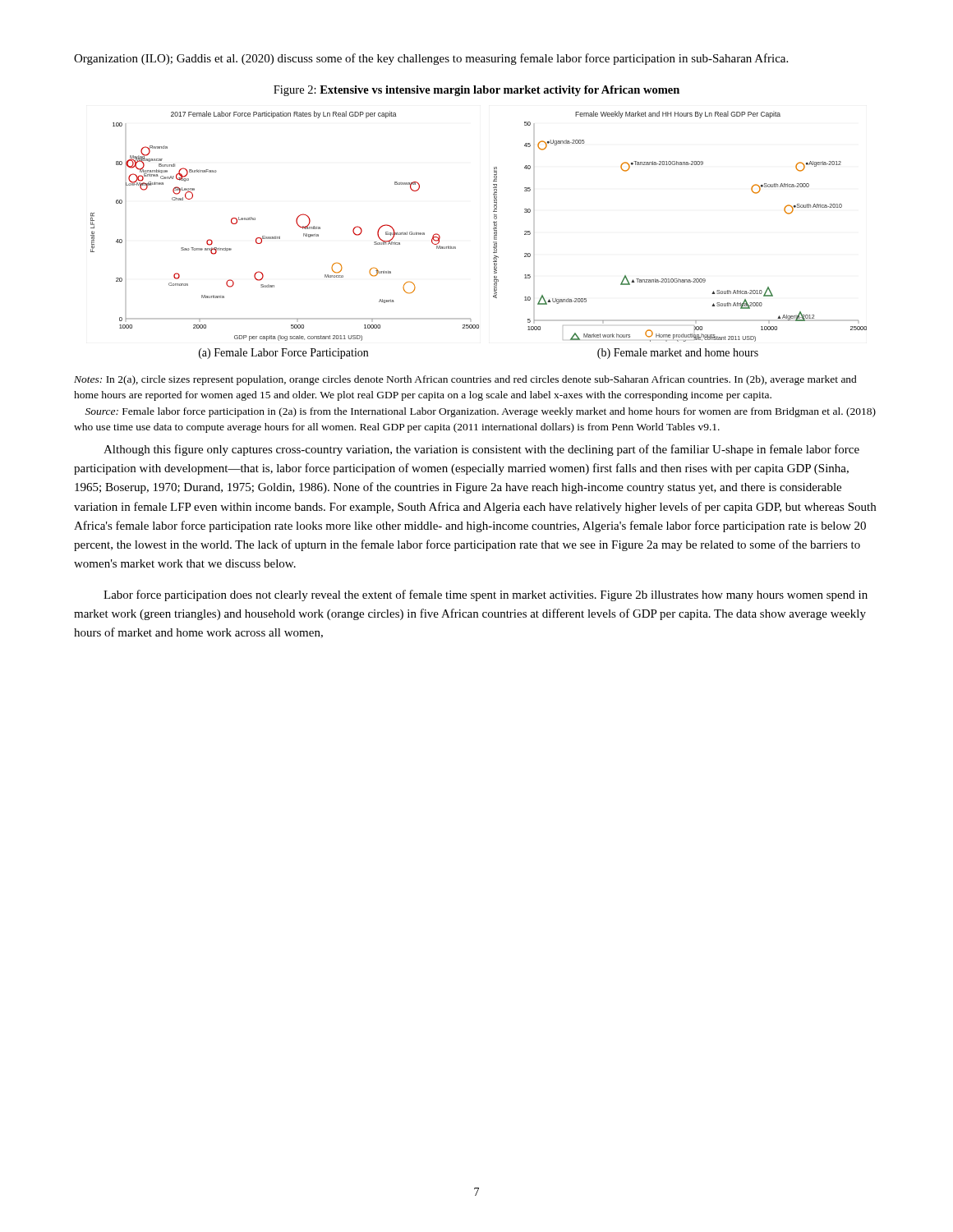Navigate to the text starting "Although this figure only"
This screenshot has width=953, height=1232.
[475, 506]
